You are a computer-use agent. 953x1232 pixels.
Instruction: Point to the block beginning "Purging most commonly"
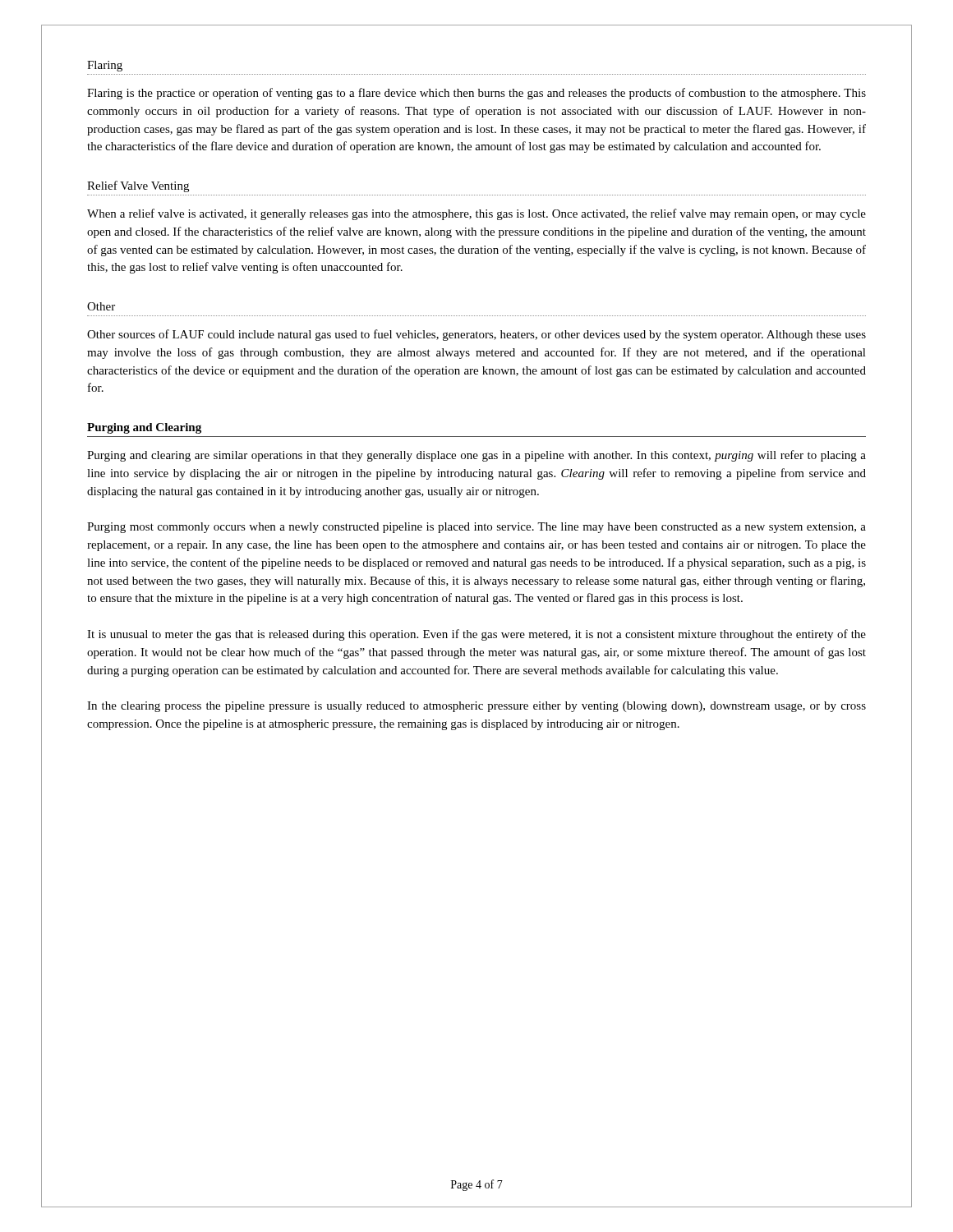476,562
